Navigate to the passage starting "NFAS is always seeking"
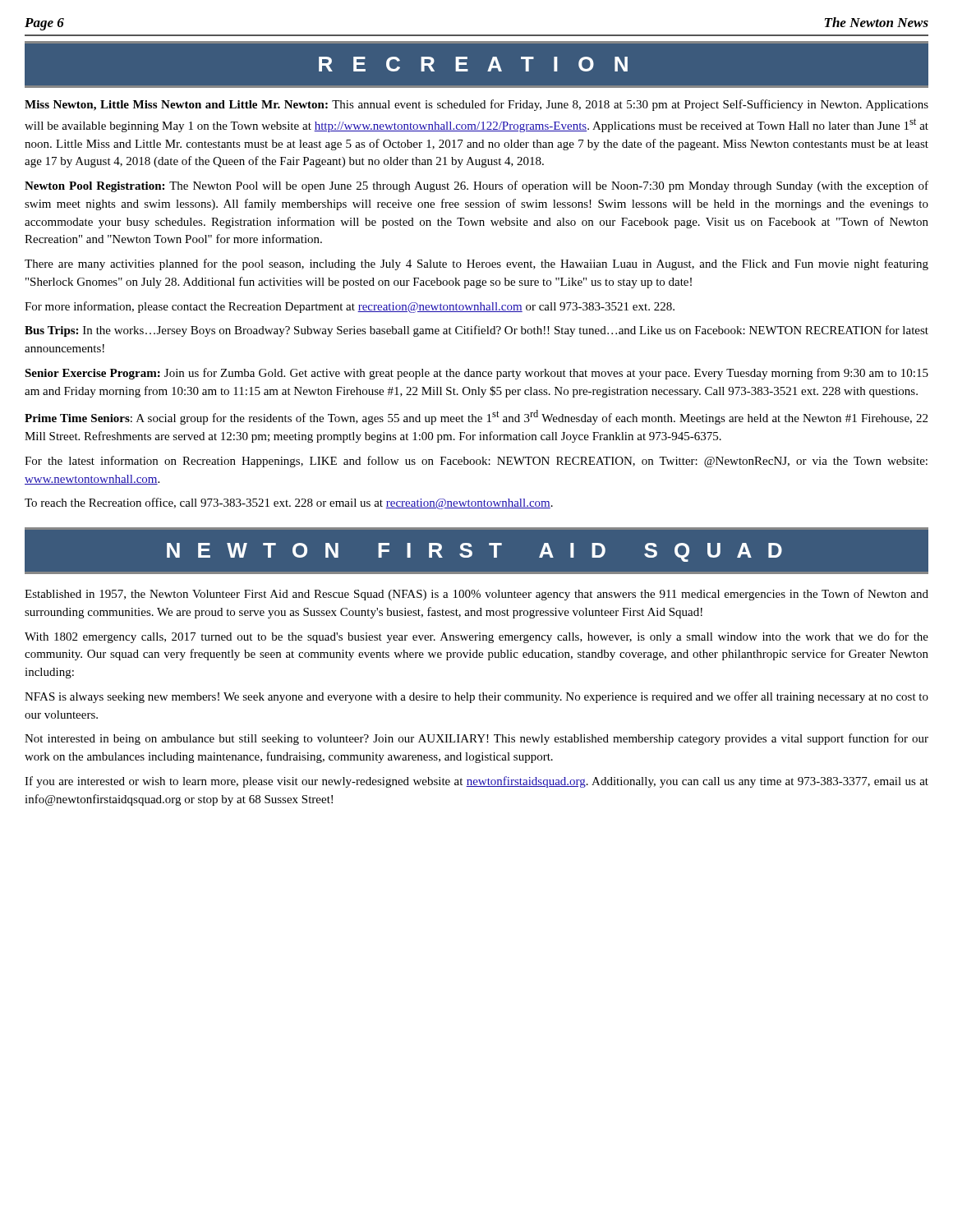953x1232 pixels. pos(476,705)
